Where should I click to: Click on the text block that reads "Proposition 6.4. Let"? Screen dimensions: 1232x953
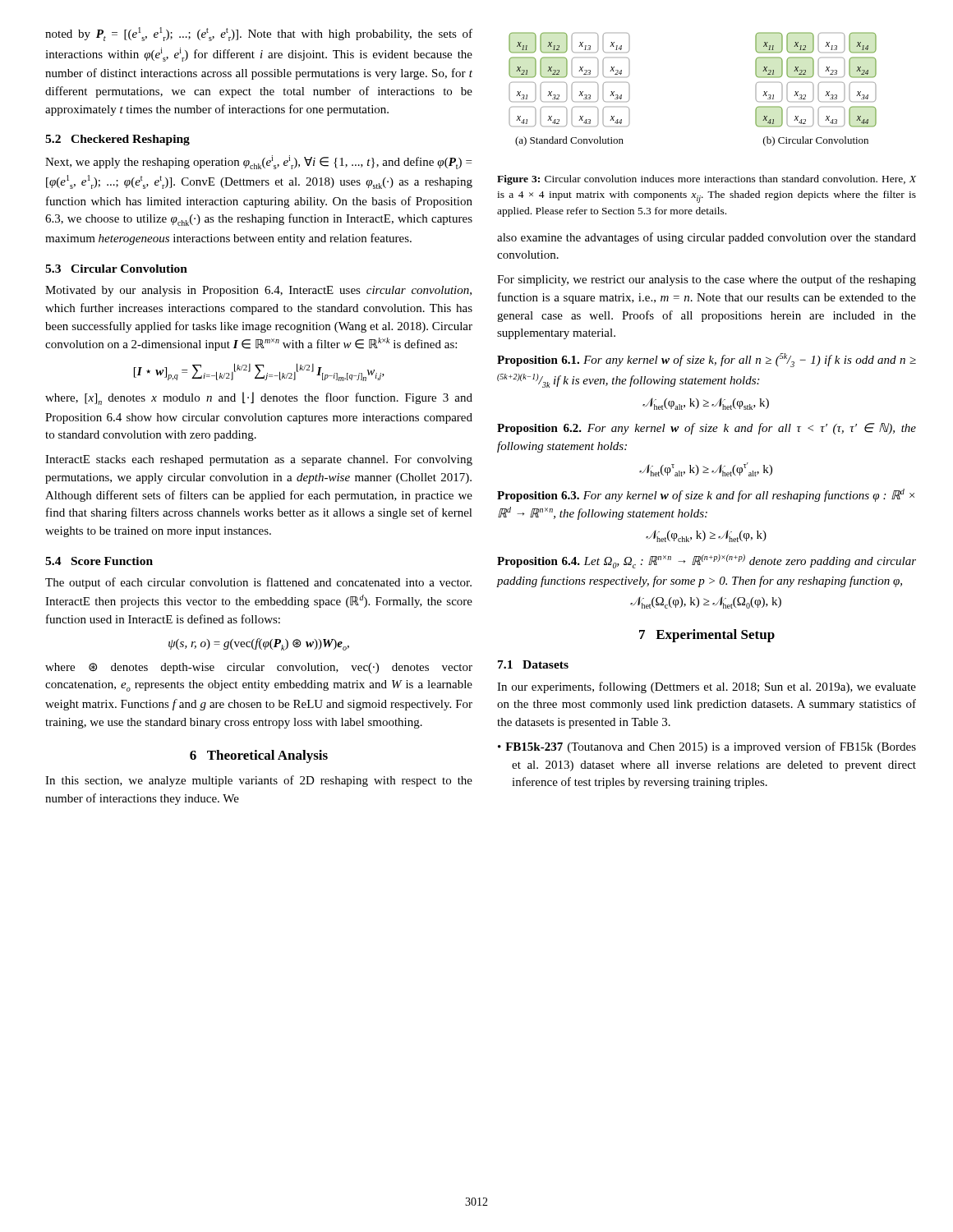pos(707,581)
